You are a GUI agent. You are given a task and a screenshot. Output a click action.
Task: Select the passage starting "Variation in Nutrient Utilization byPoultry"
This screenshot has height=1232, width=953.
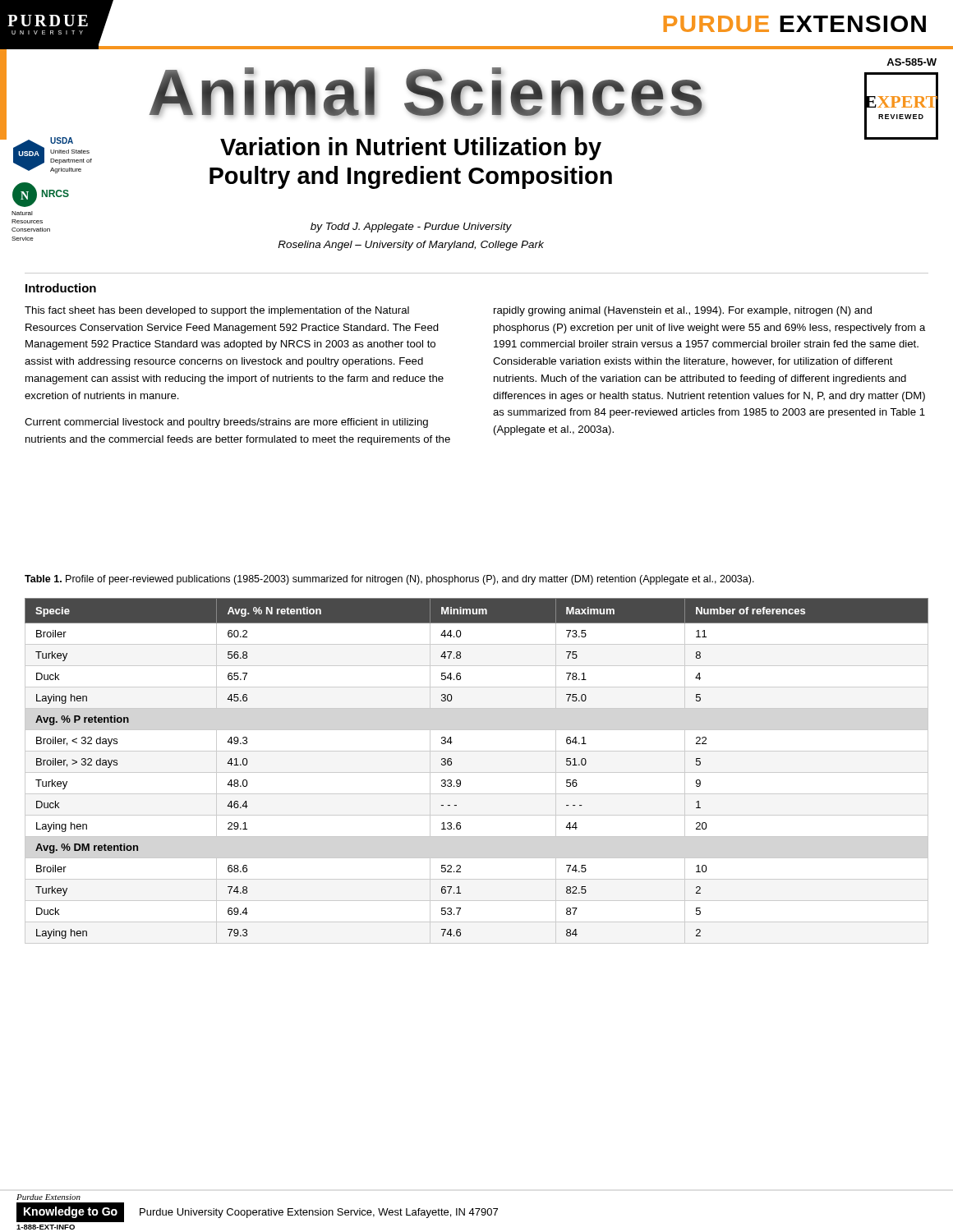pos(411,162)
